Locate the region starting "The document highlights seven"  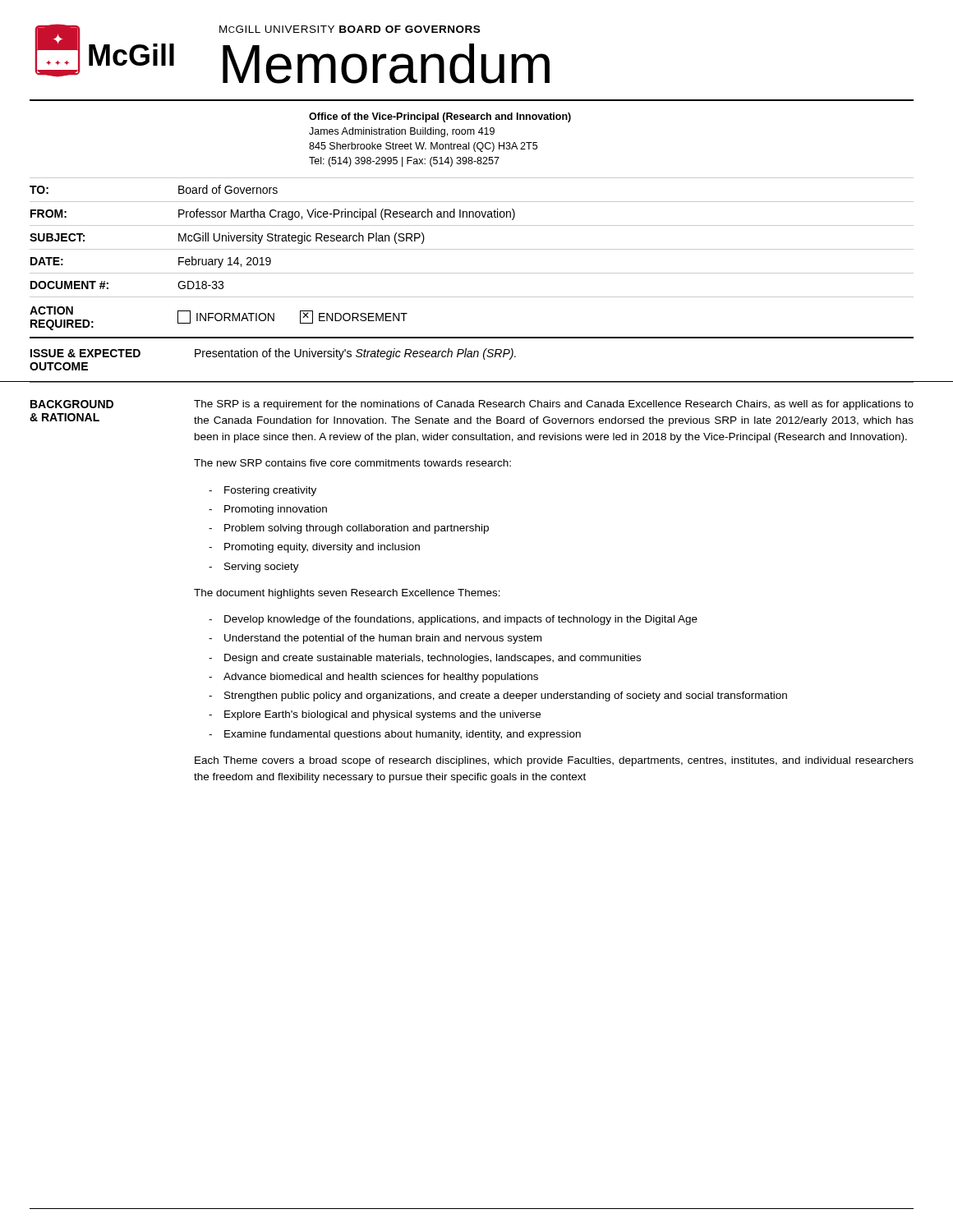click(x=347, y=592)
